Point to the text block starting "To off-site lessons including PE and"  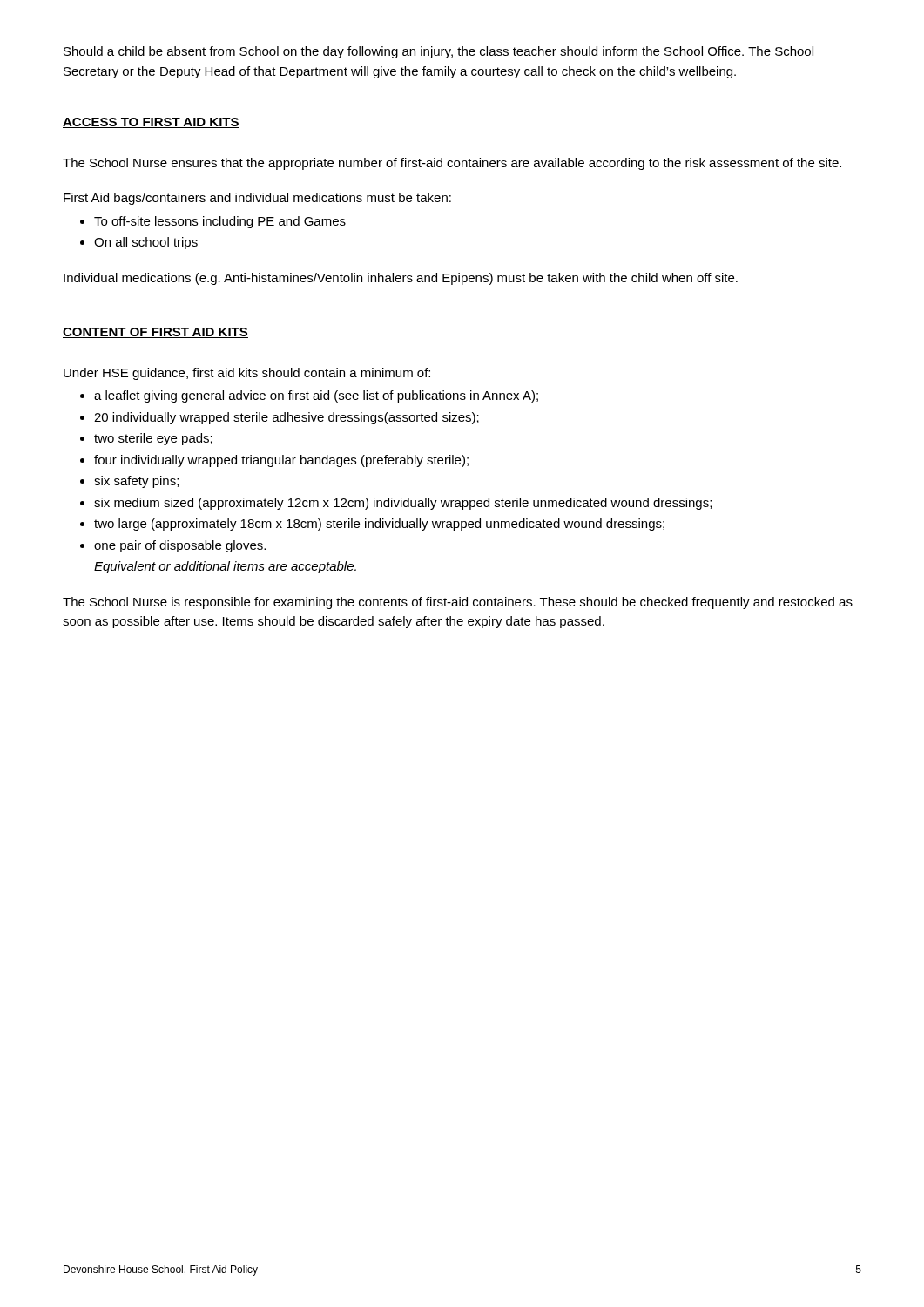pyautogui.click(x=213, y=222)
